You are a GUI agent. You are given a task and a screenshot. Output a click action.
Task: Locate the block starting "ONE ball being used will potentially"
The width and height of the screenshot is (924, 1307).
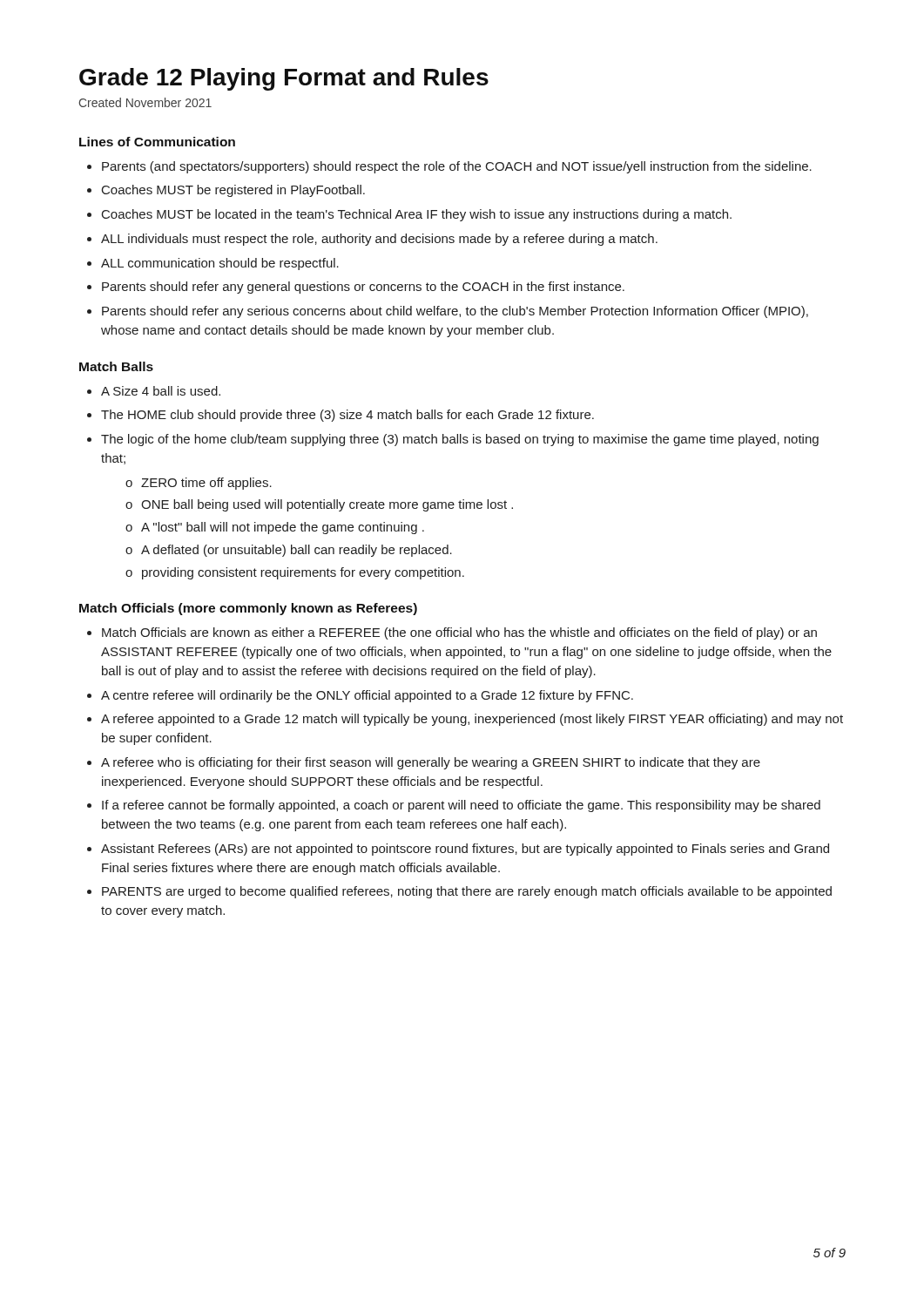click(328, 504)
